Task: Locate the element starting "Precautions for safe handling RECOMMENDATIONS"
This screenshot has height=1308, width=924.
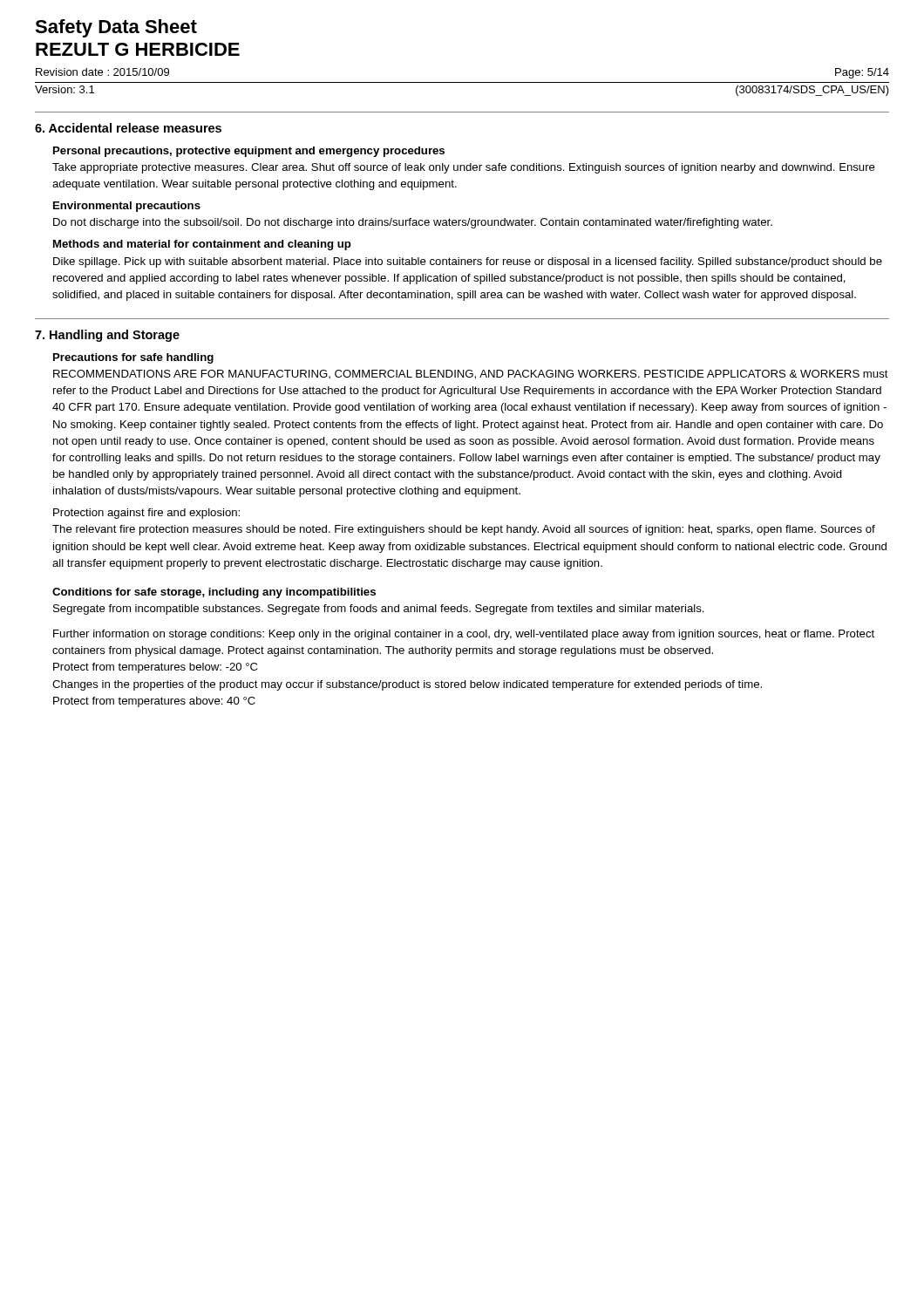Action: pyautogui.click(x=470, y=424)
